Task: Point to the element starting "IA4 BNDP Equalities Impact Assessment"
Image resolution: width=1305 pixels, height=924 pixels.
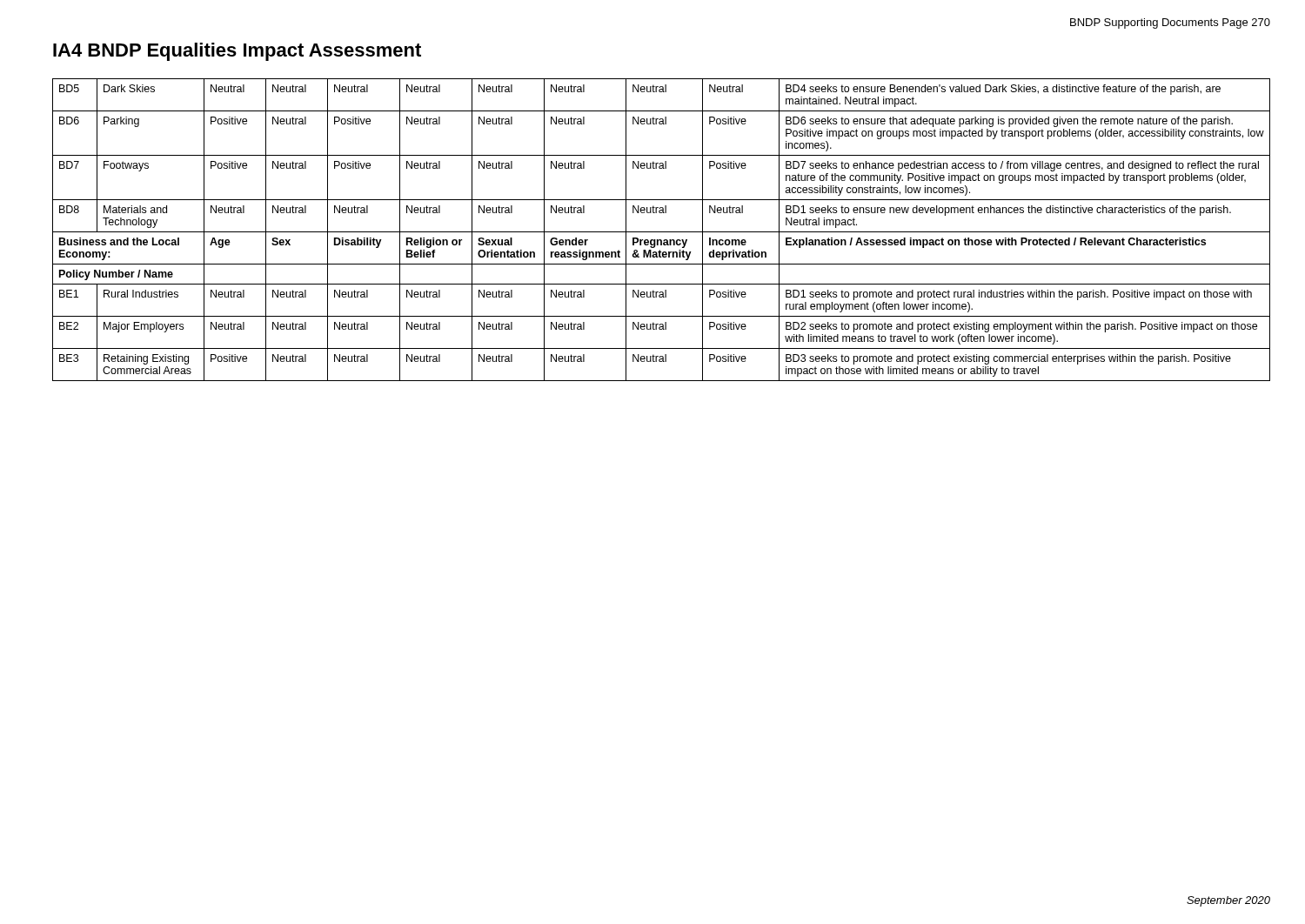Action: tap(237, 50)
